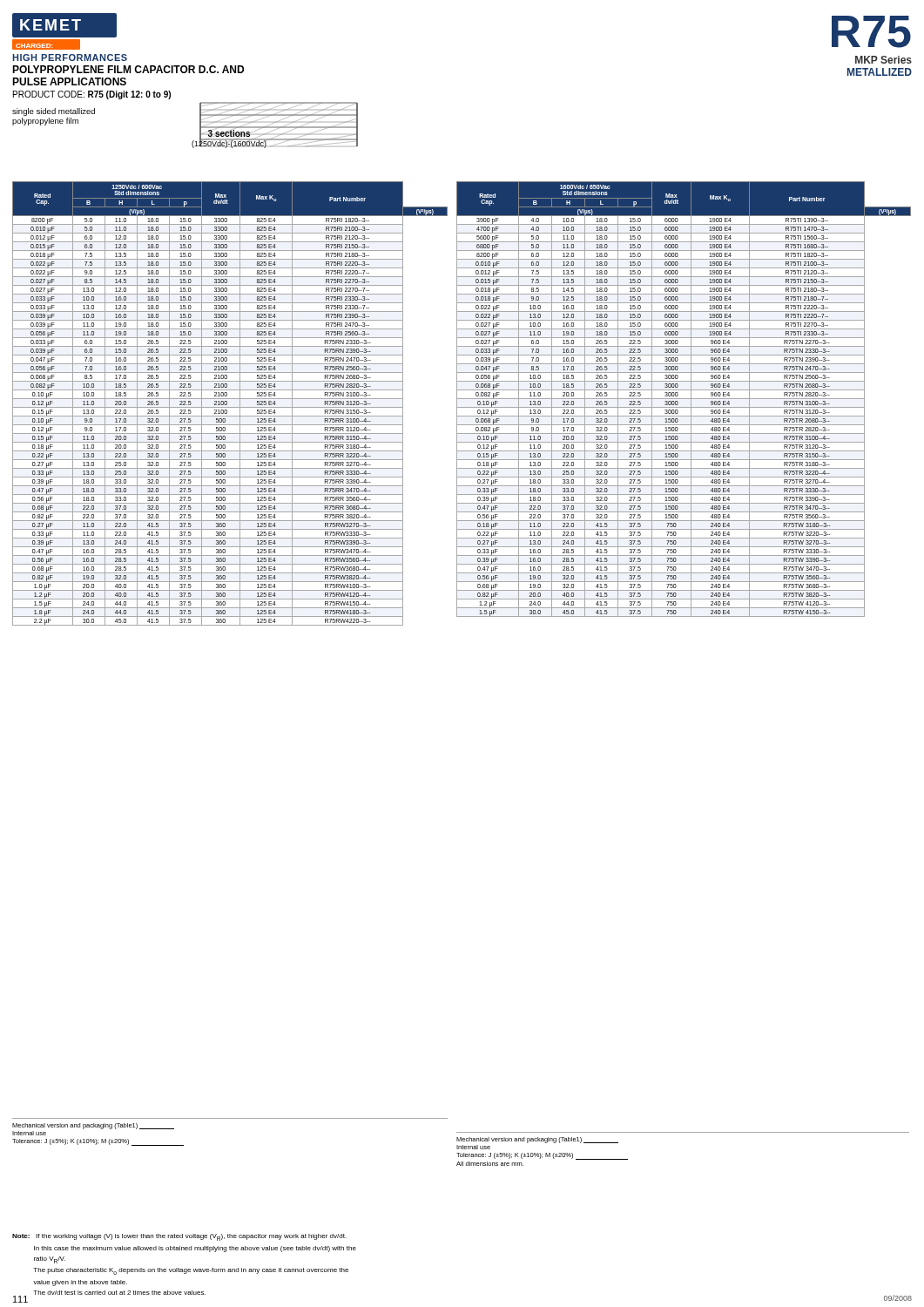Locate the table with the text "R75RI 2220--3--"
The image size is (924, 1307).
coord(230,657)
